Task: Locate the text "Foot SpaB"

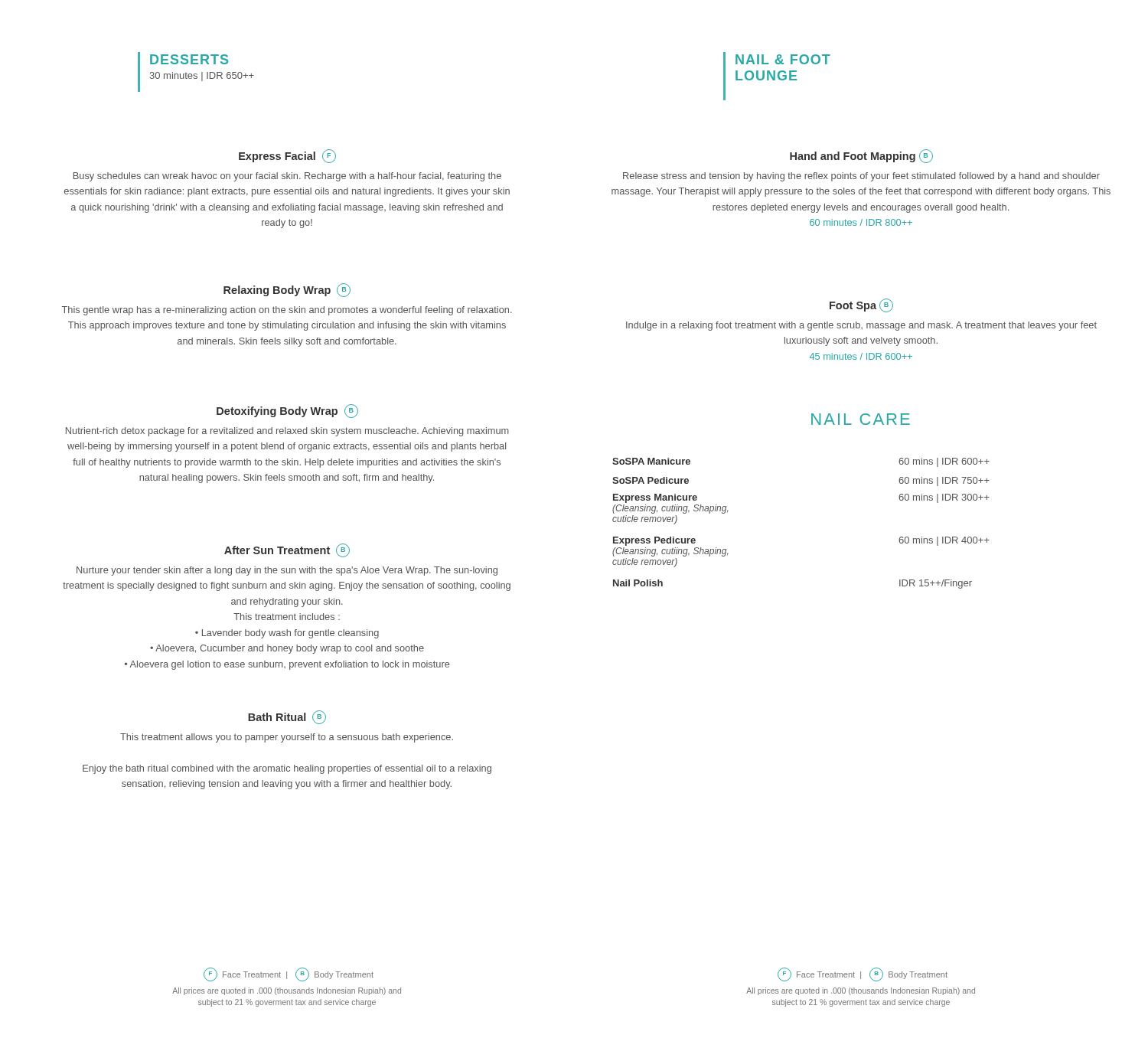Action: coord(861,305)
